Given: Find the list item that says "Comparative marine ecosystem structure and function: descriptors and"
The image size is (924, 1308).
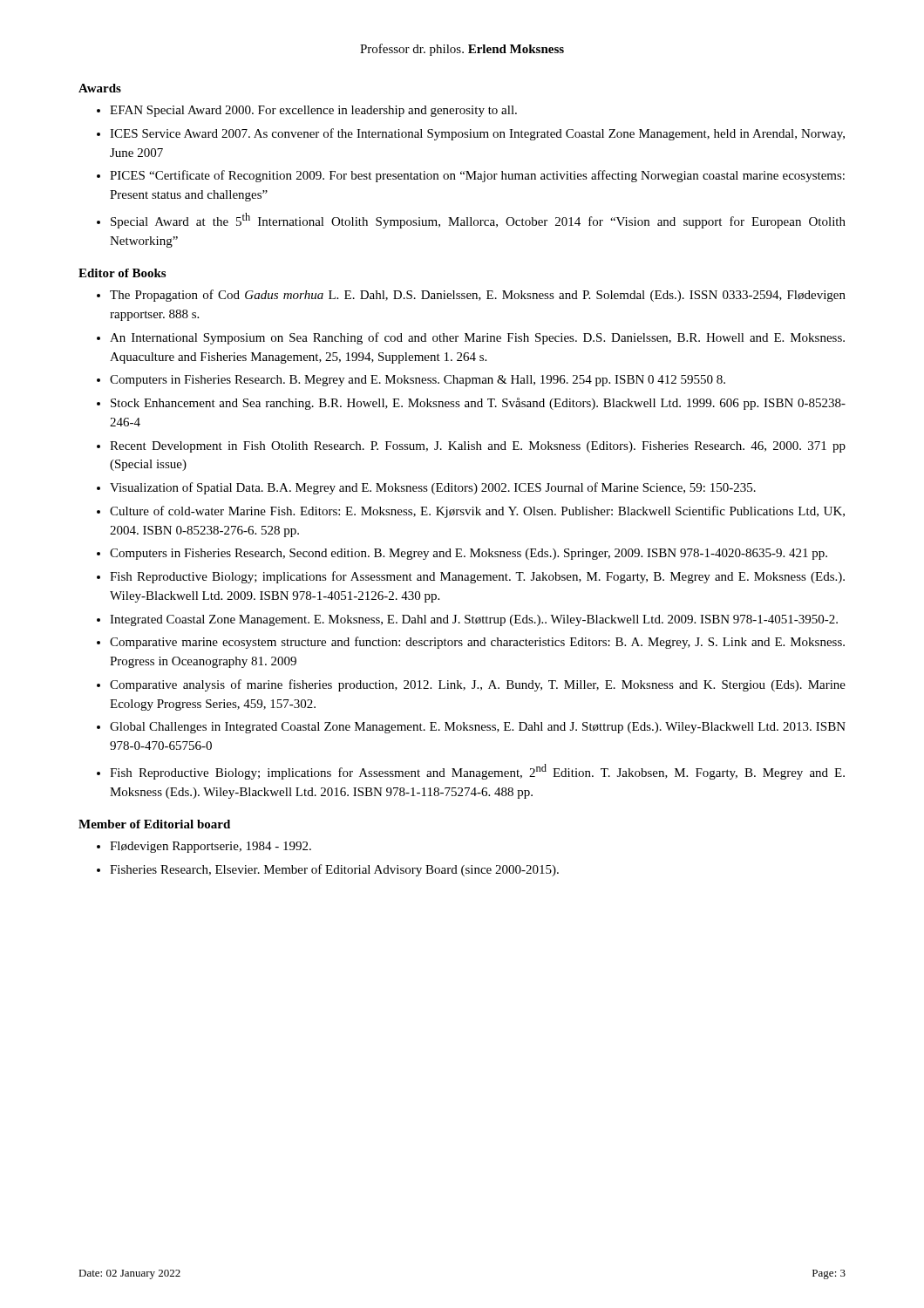Looking at the screenshot, I should tap(478, 652).
